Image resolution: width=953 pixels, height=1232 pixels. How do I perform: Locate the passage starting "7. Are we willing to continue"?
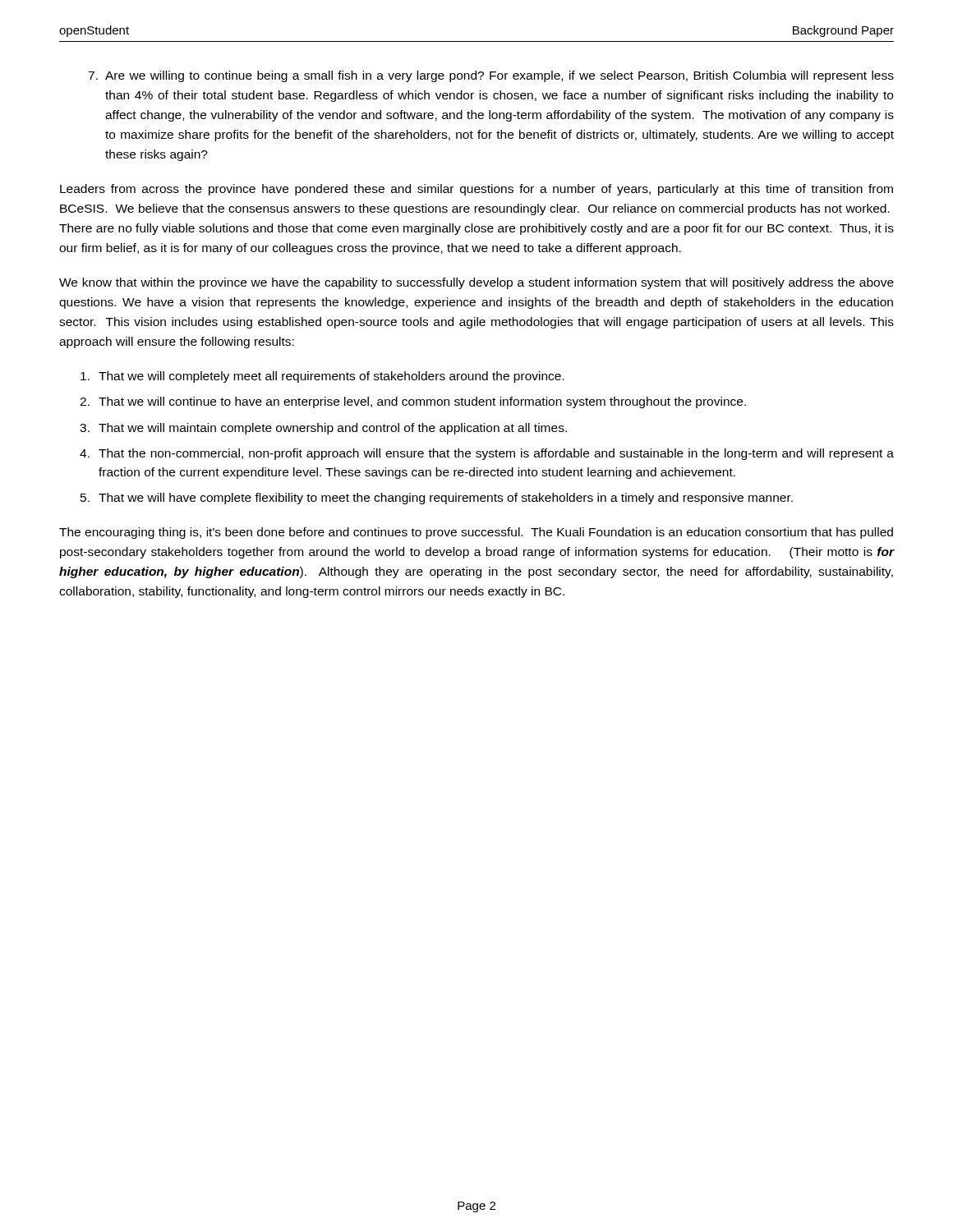[x=476, y=115]
